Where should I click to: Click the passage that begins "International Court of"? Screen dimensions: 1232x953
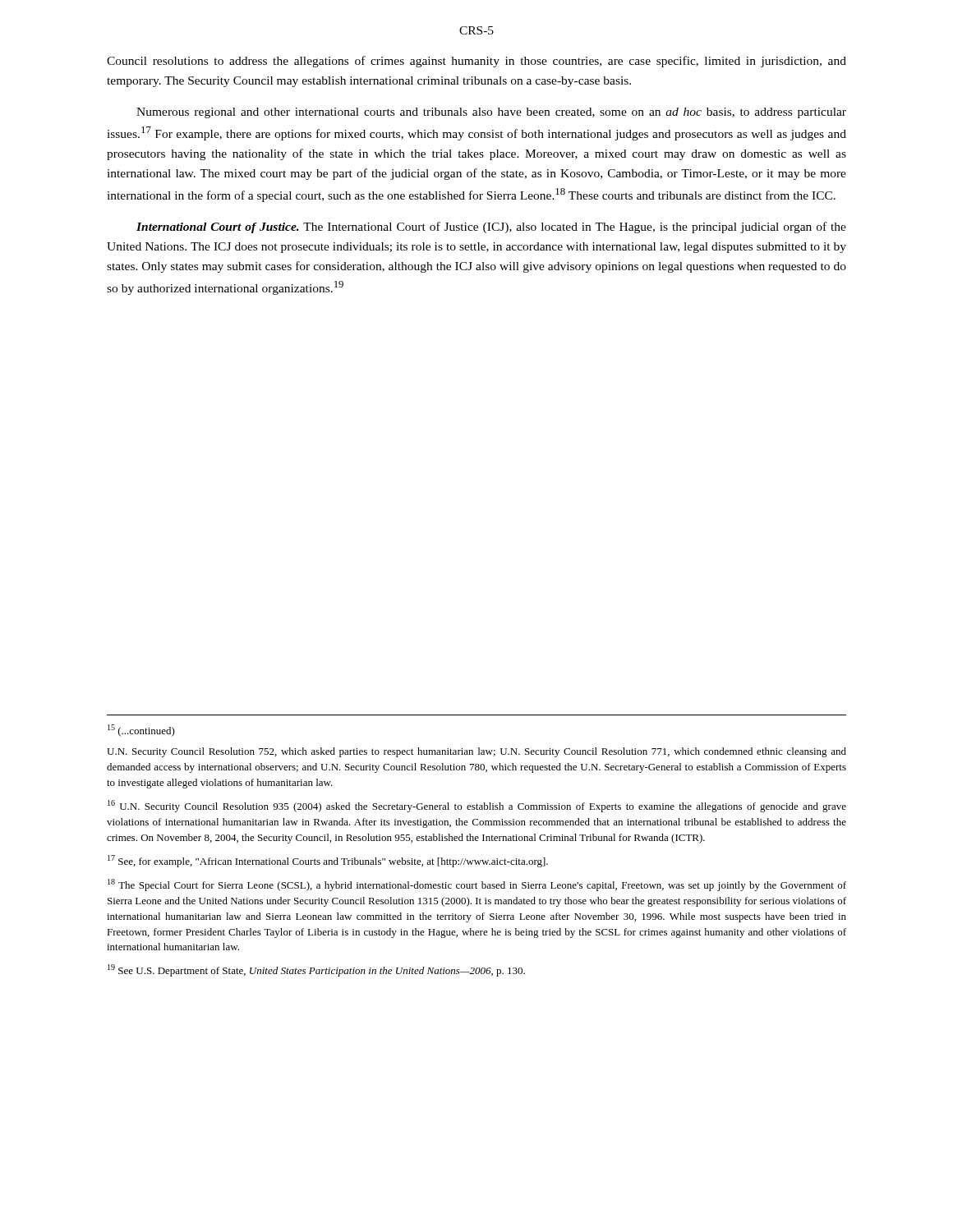point(476,258)
